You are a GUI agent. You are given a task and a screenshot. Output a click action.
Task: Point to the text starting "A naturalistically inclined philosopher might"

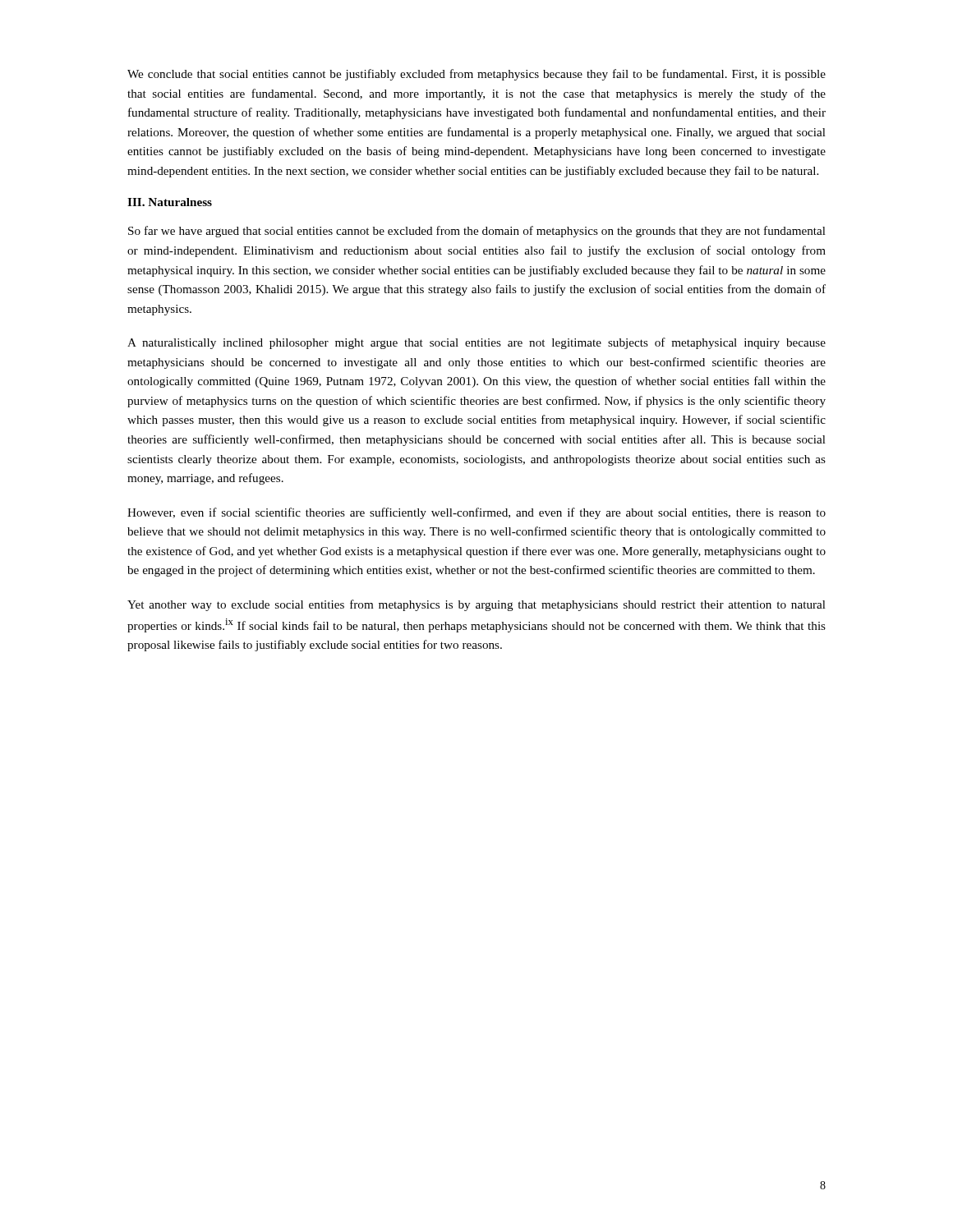pyautogui.click(x=476, y=410)
